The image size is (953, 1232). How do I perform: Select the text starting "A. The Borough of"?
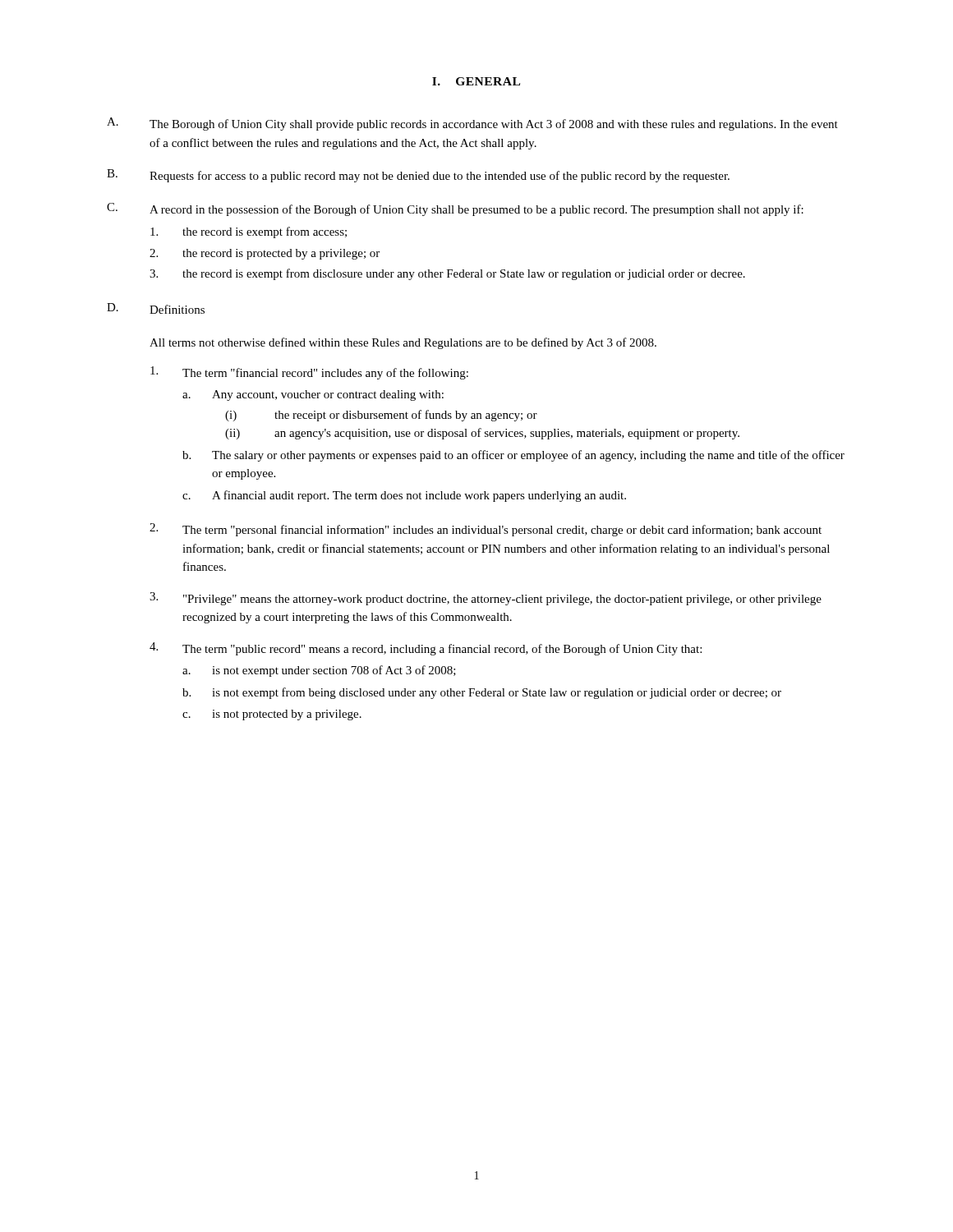coord(476,133)
